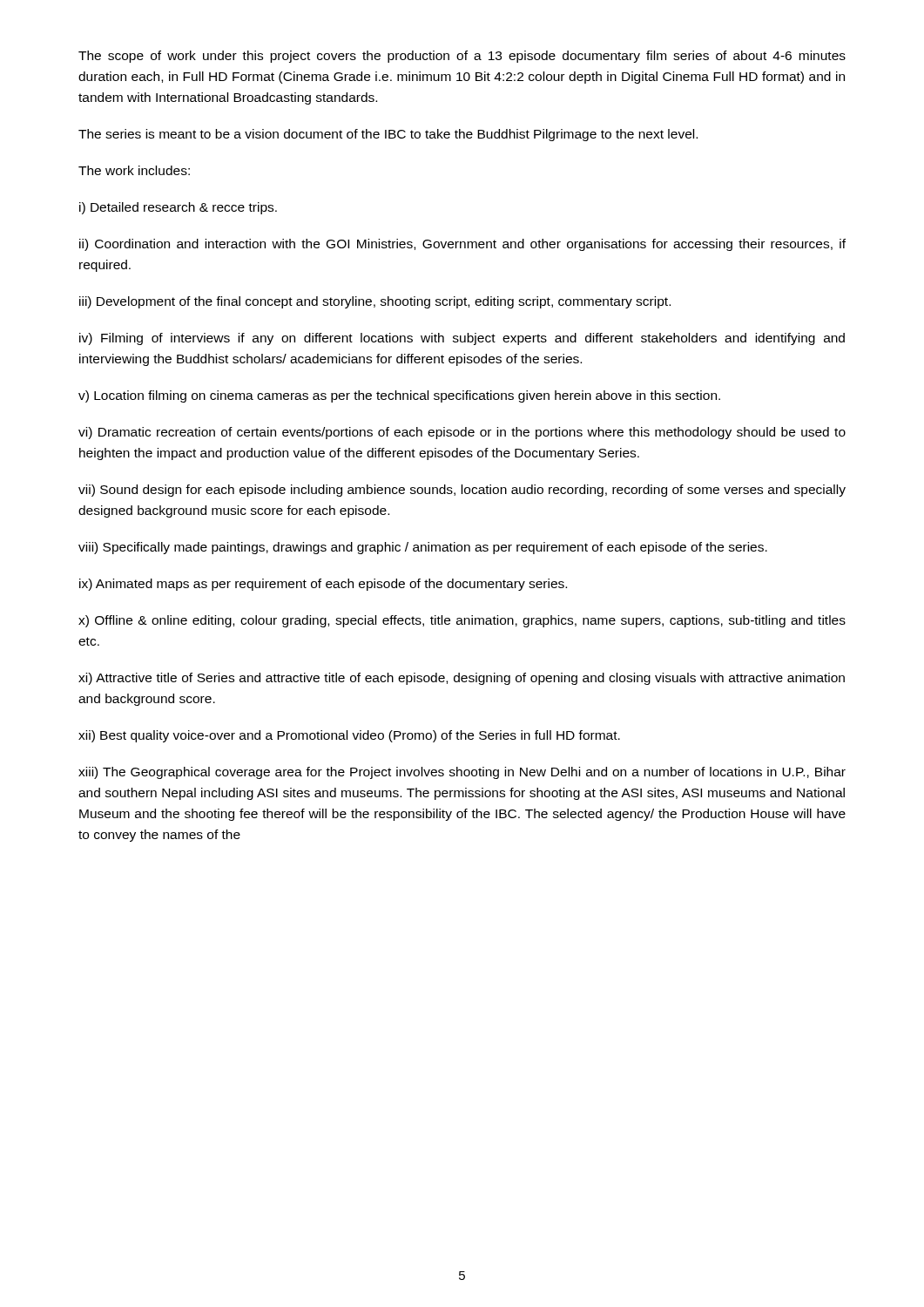Click the passage that begins "iii) Development of"

pyautogui.click(x=375, y=301)
